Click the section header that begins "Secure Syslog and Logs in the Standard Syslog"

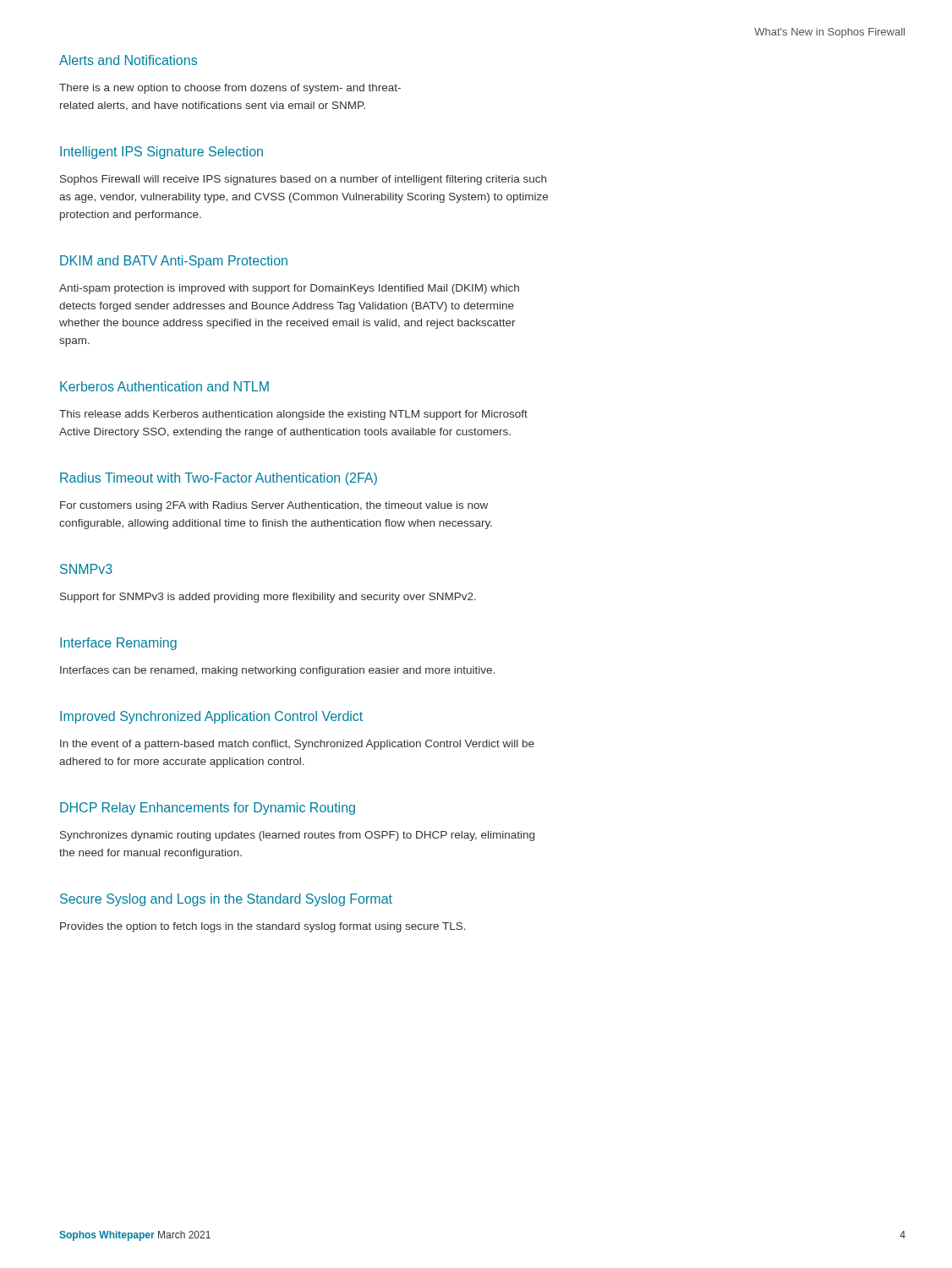pyautogui.click(x=304, y=899)
